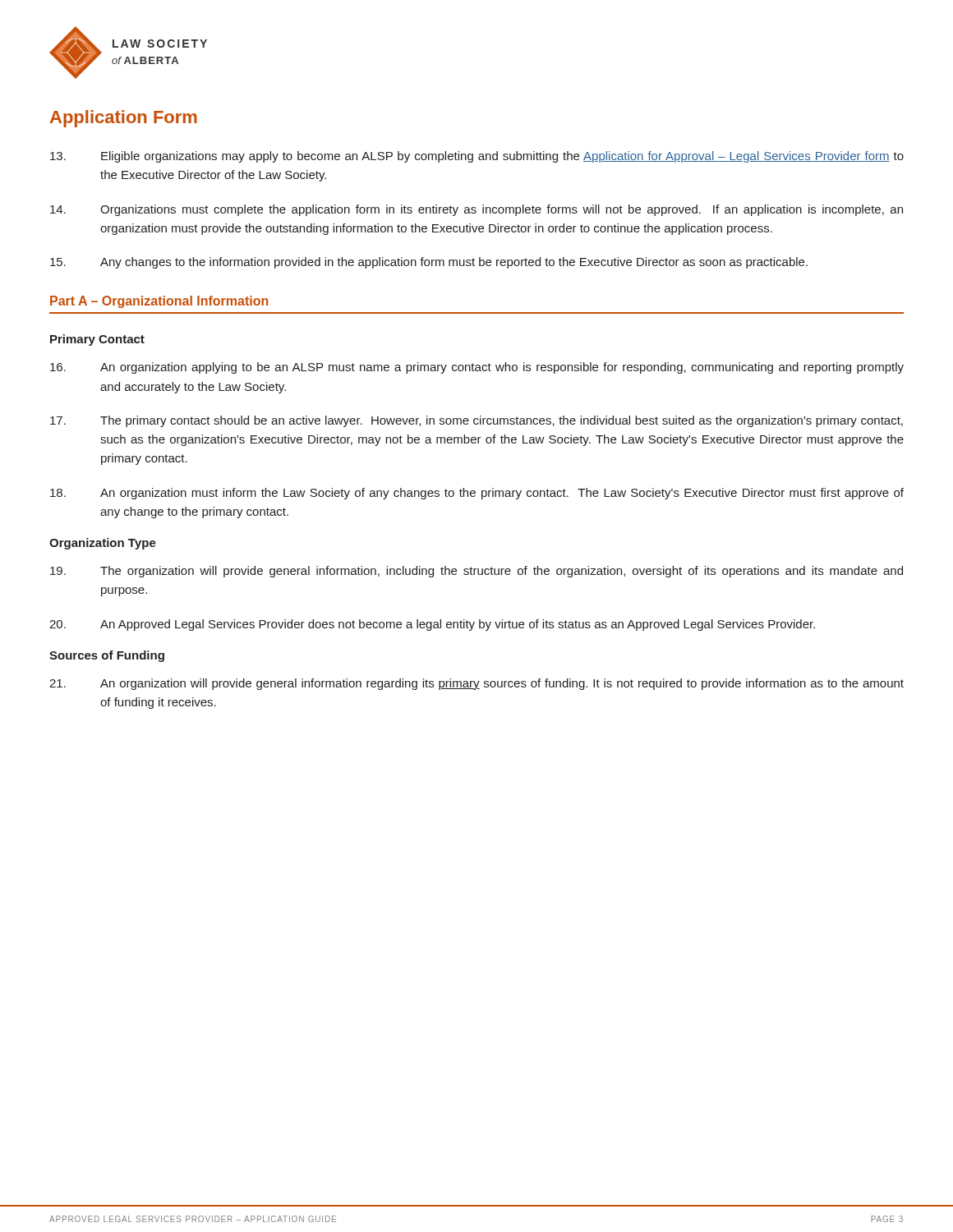
Task: Click on the passage starting "14. Organizations must"
Action: [x=476, y=218]
